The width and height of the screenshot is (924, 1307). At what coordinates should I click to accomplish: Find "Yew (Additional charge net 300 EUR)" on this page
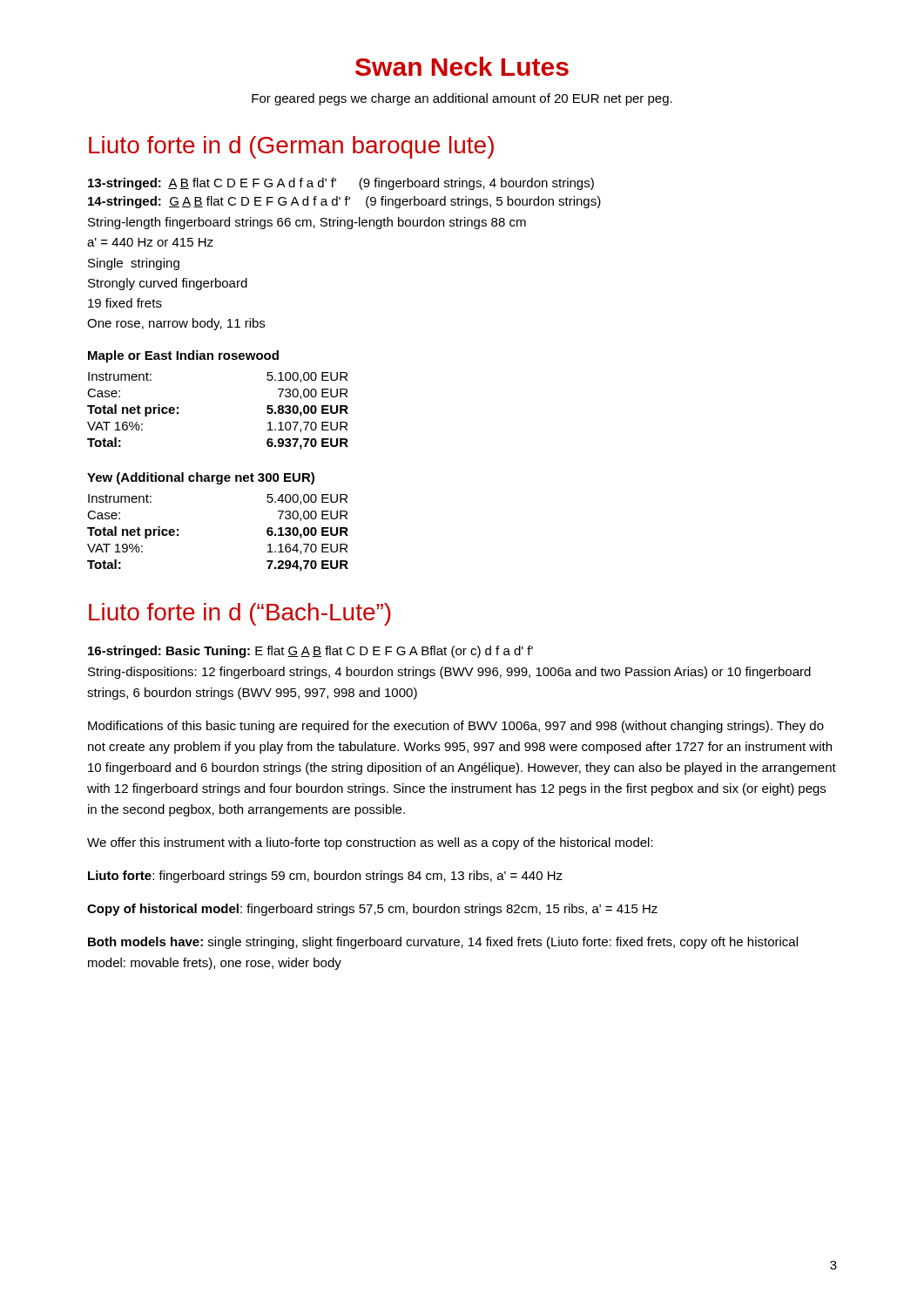coord(201,478)
